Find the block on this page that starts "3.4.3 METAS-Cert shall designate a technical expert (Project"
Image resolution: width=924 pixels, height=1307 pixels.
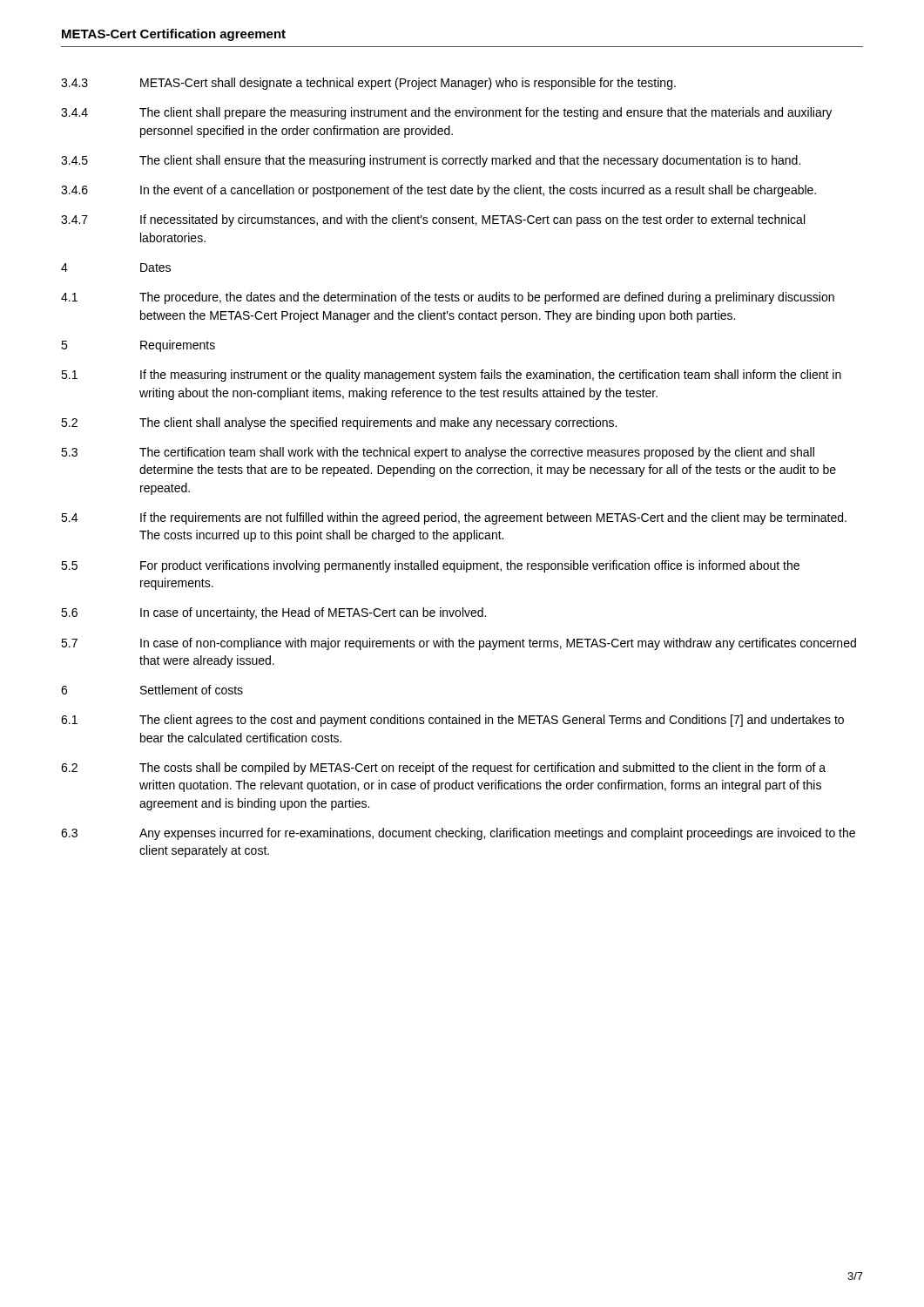click(x=462, y=83)
